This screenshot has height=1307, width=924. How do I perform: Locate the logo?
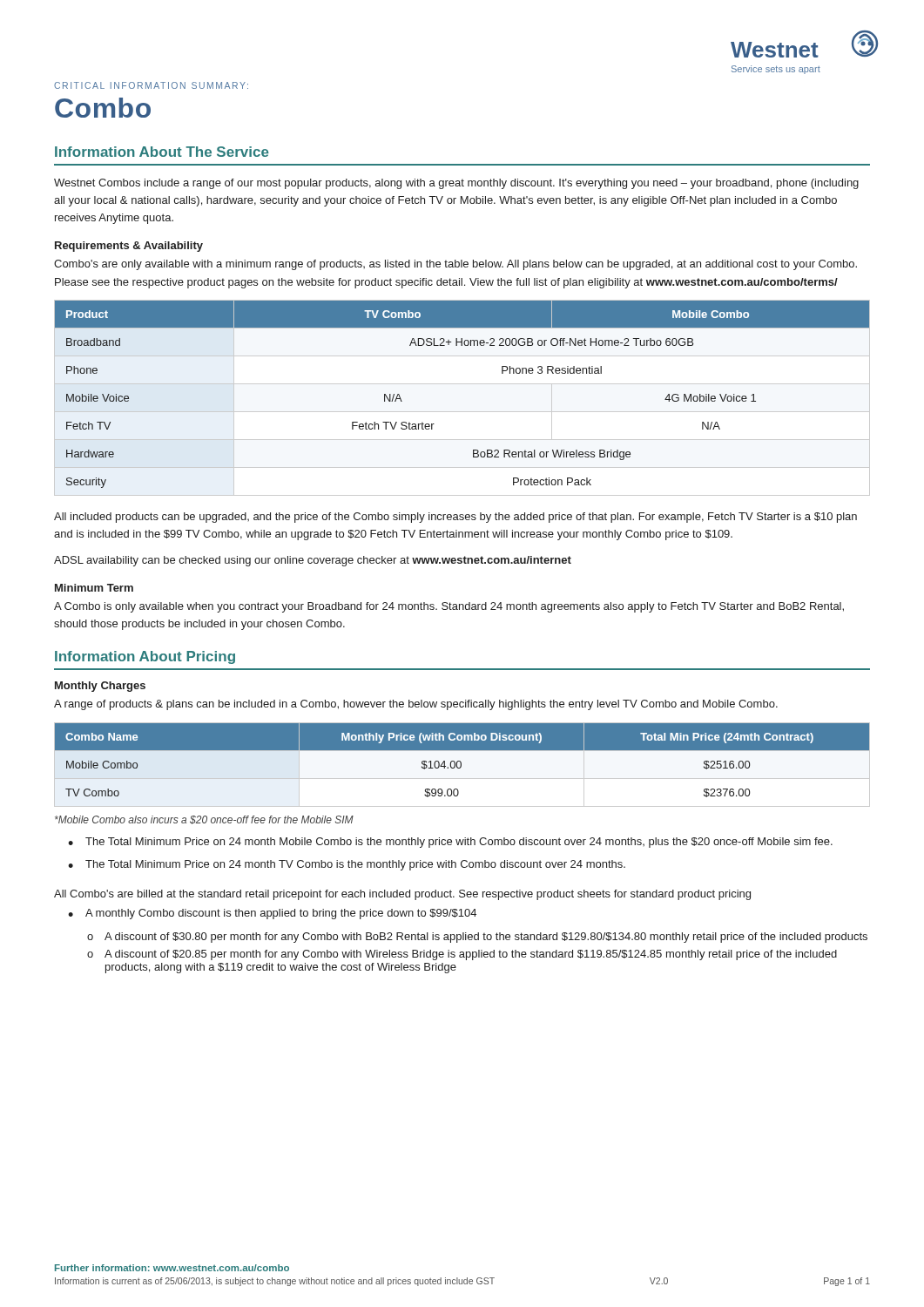click(805, 56)
